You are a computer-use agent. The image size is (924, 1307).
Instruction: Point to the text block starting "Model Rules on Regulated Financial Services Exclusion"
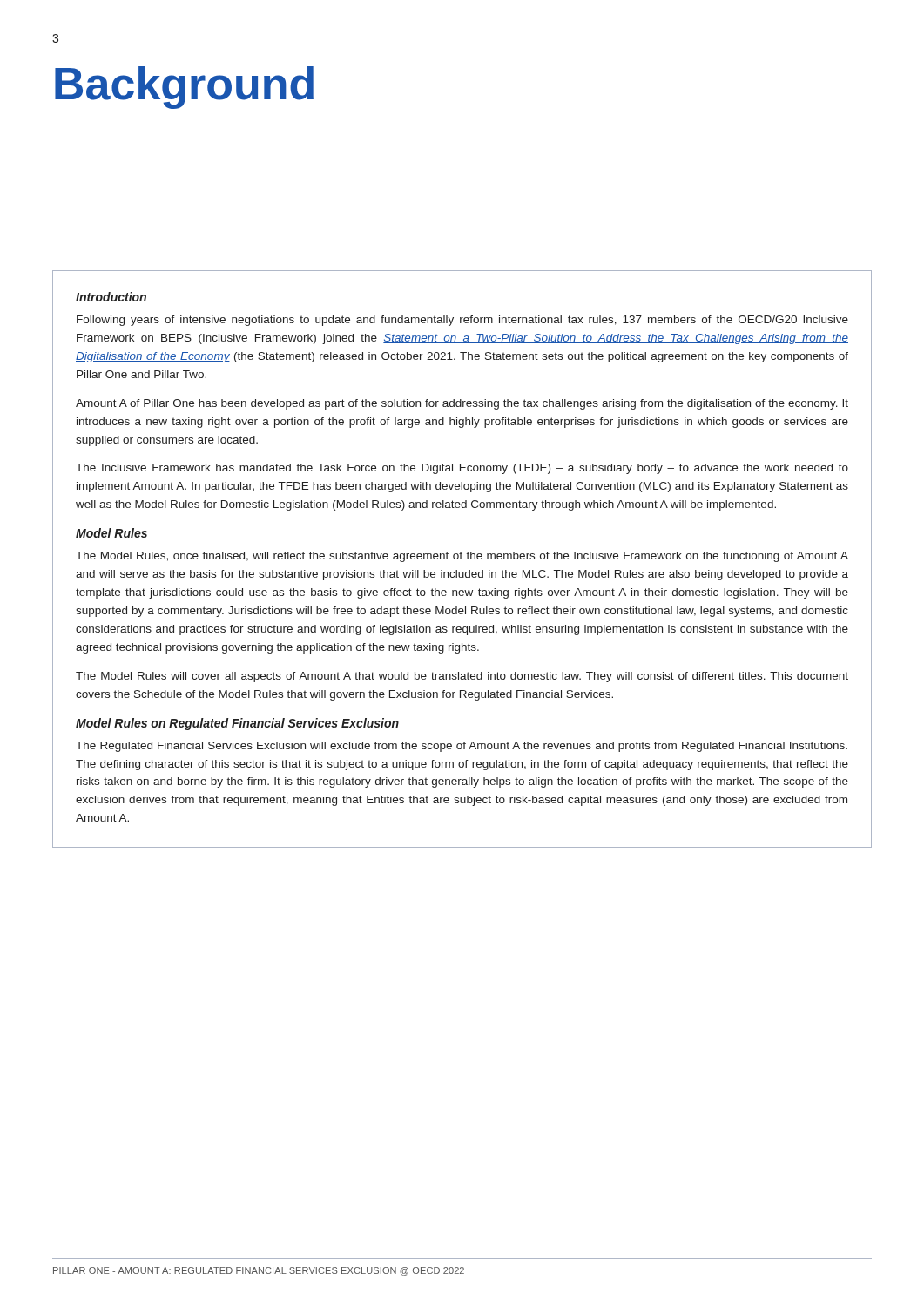(x=237, y=723)
